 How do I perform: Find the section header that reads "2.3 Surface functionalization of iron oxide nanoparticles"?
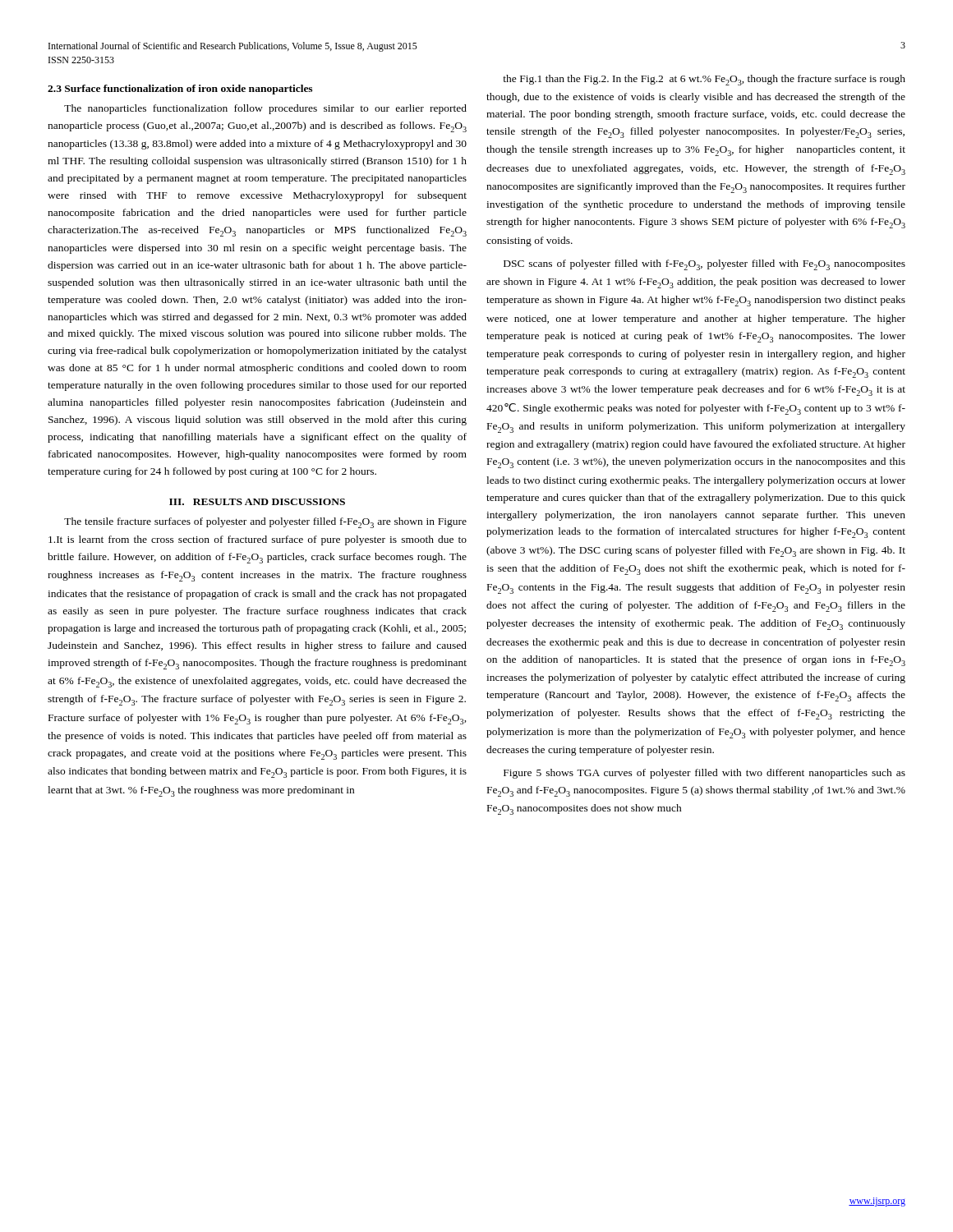[x=180, y=88]
